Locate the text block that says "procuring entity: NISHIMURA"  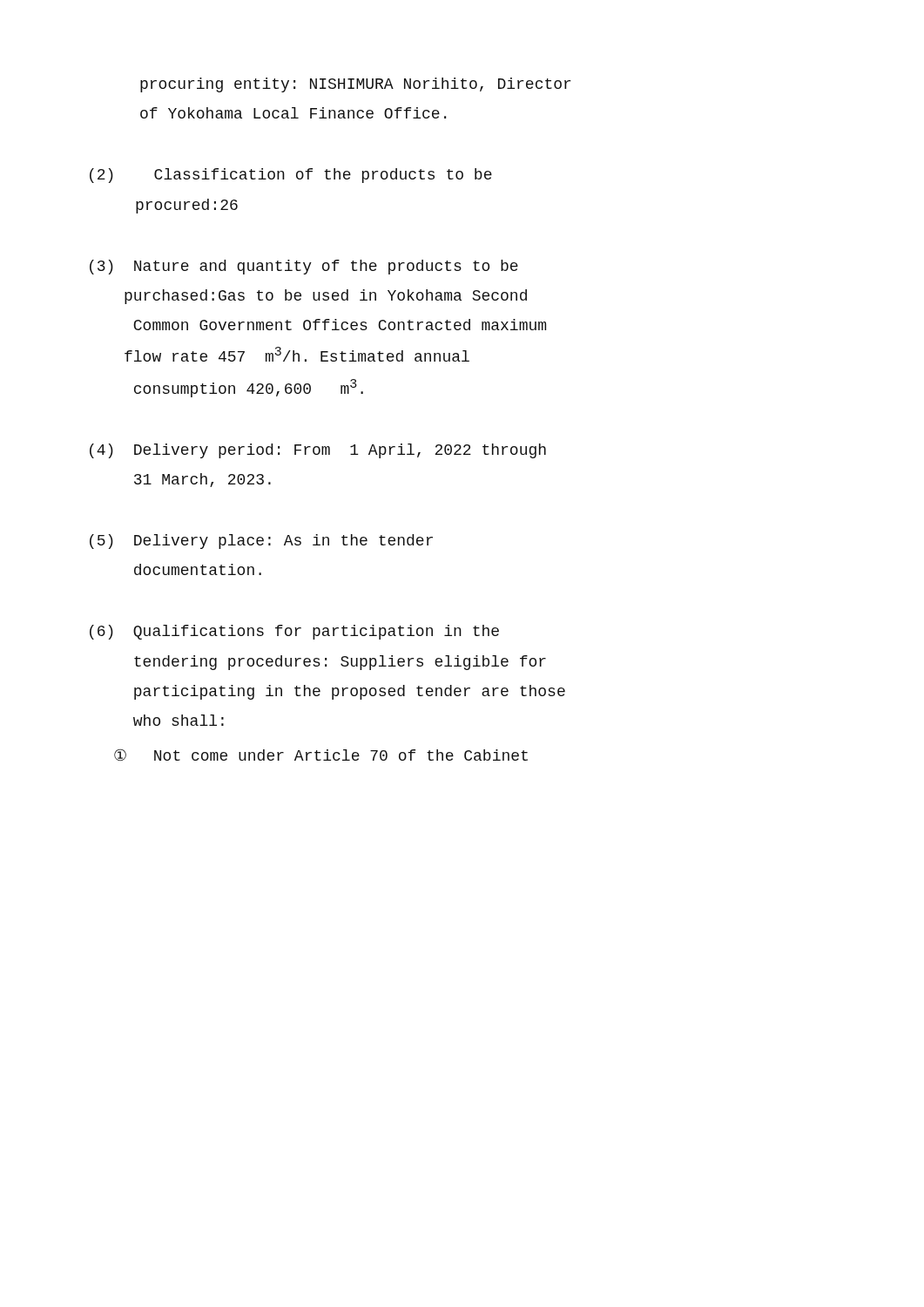pos(356,99)
